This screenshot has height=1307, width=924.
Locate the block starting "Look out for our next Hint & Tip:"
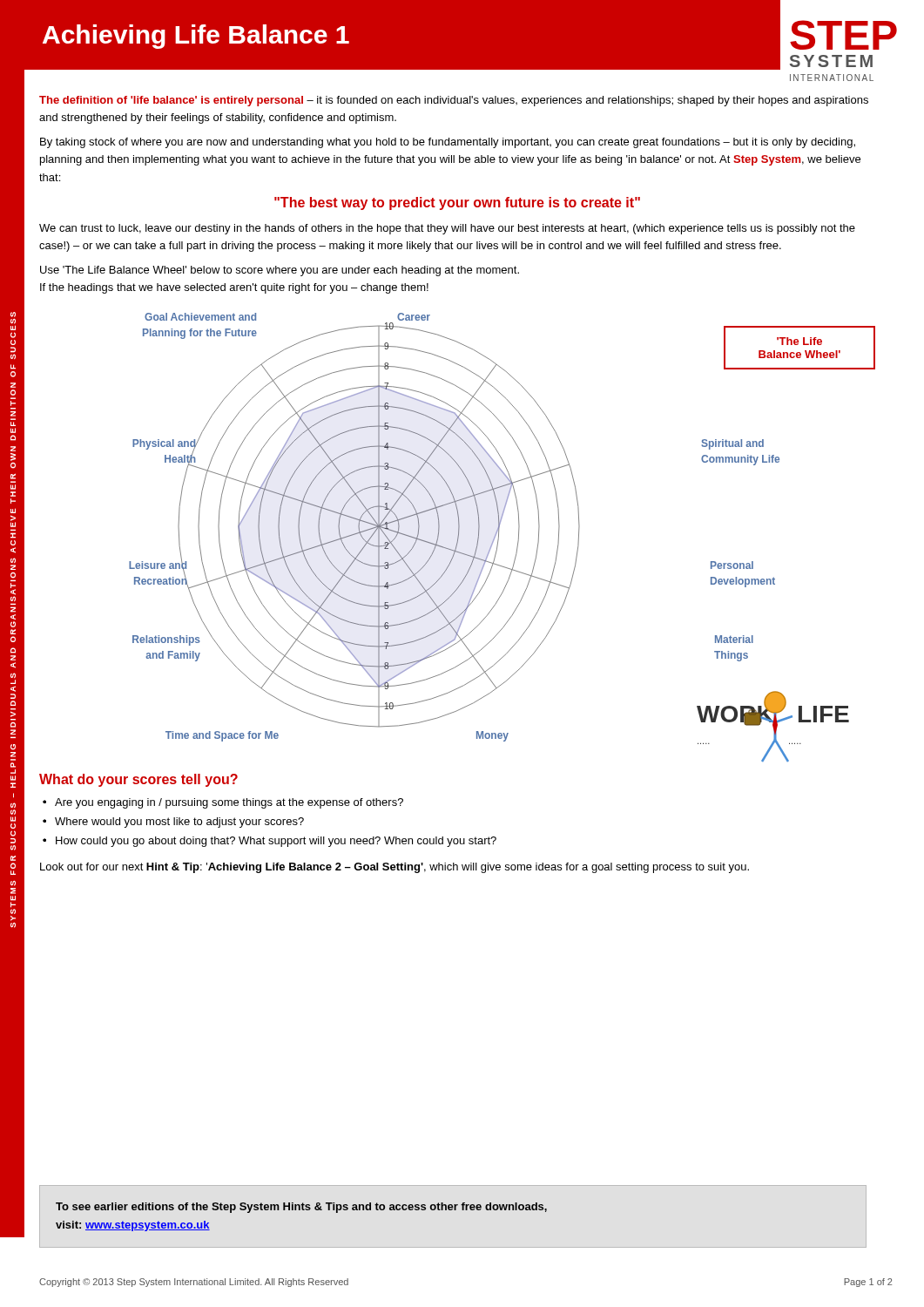click(395, 866)
